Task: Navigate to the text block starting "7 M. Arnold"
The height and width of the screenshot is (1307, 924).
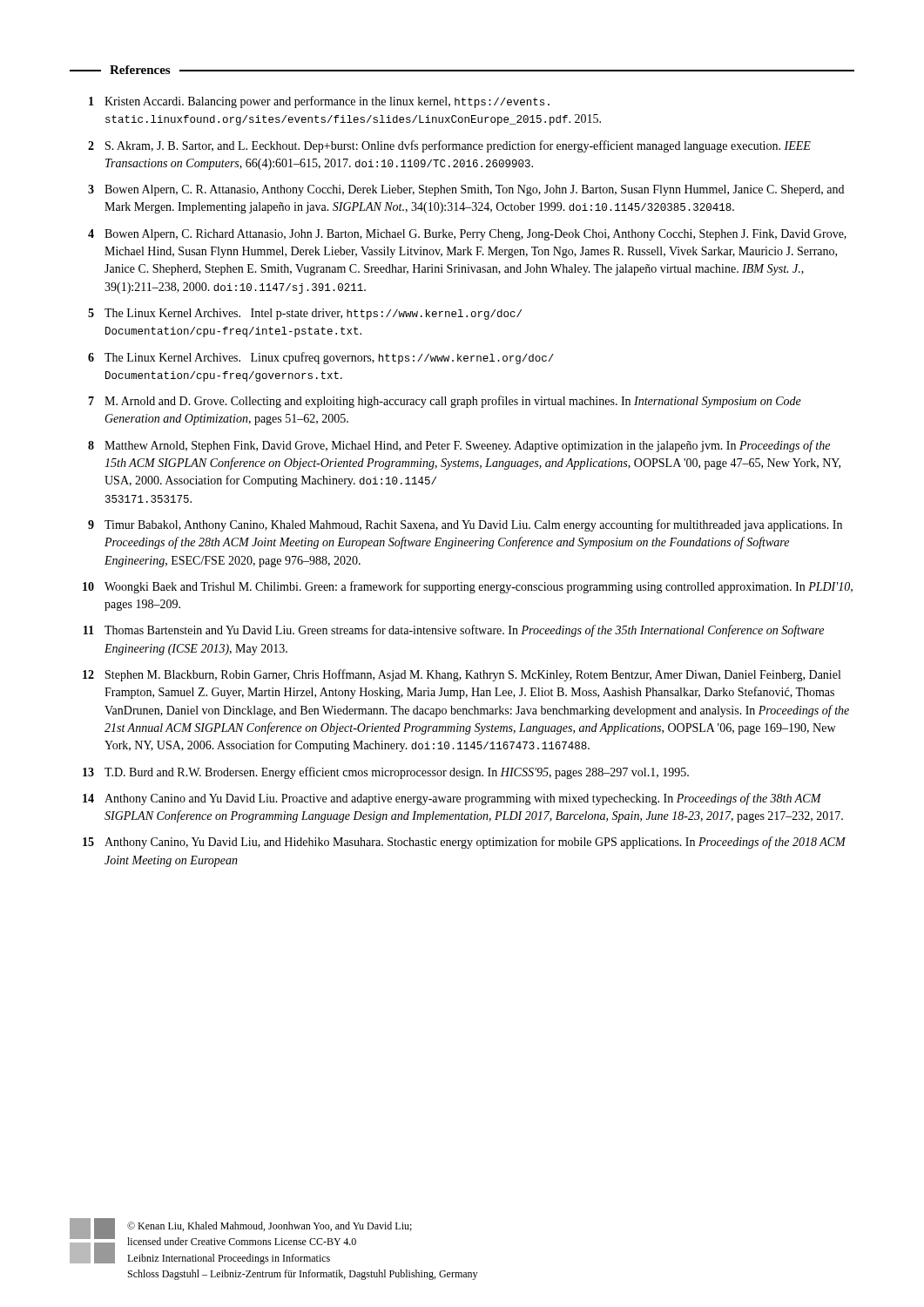Action: [462, 411]
